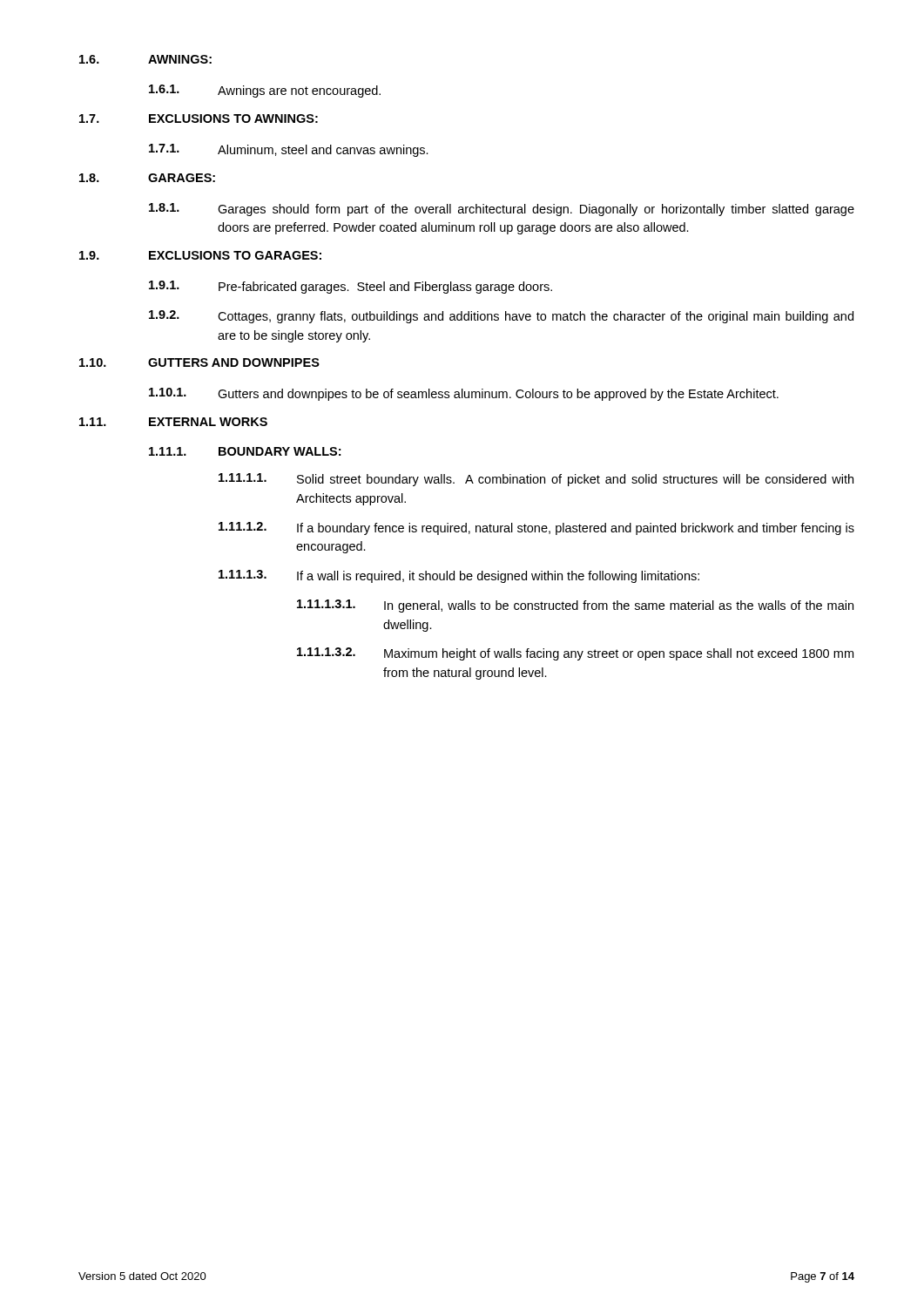Find the region starting "1.8. GARAGES:"
This screenshot has width=924, height=1307.
[x=147, y=177]
